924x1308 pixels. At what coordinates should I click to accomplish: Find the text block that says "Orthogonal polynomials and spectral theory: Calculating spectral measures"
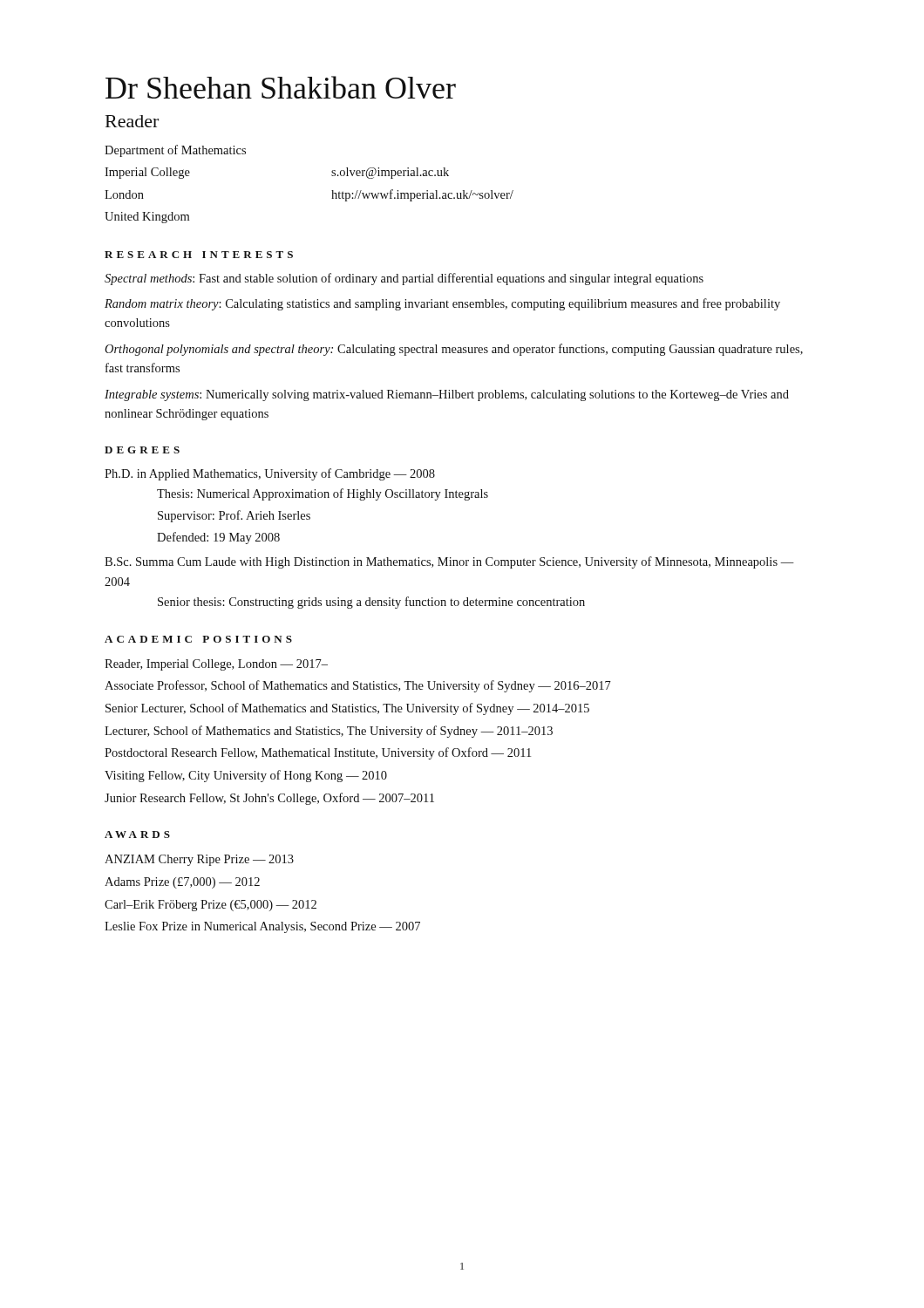pyautogui.click(x=454, y=359)
